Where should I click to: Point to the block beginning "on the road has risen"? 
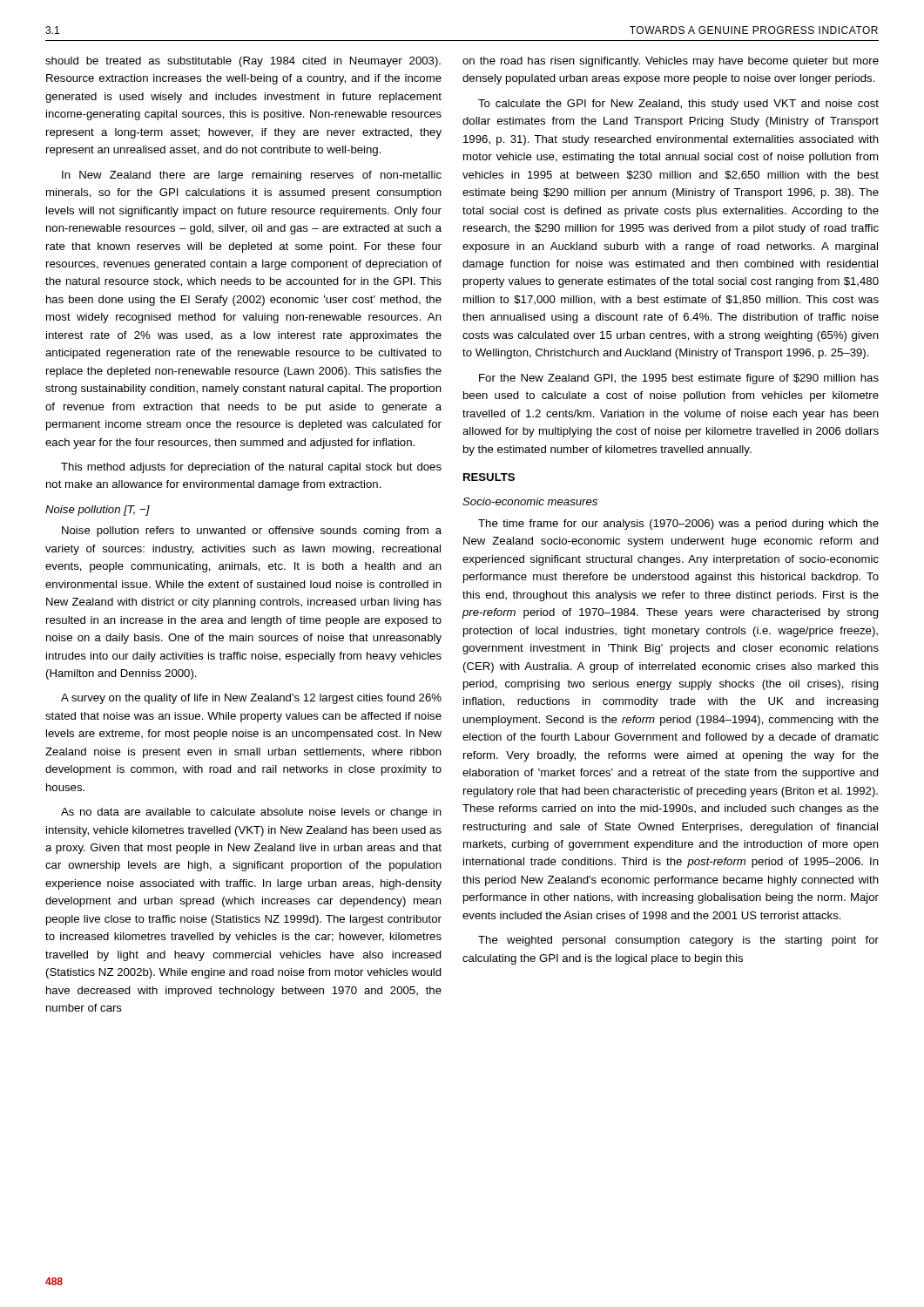click(671, 70)
